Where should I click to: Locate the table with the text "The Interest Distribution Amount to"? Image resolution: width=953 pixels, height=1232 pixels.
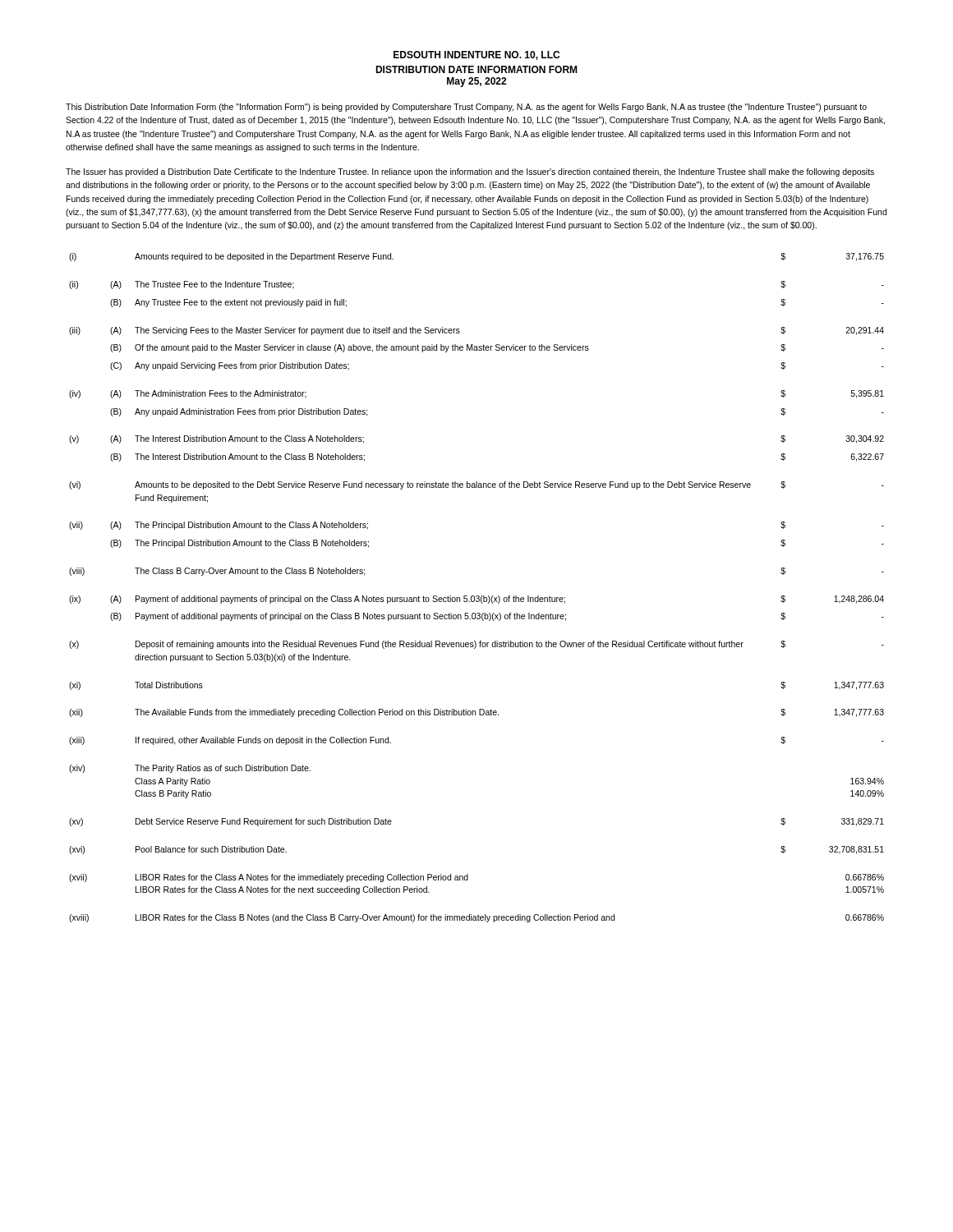[476, 588]
